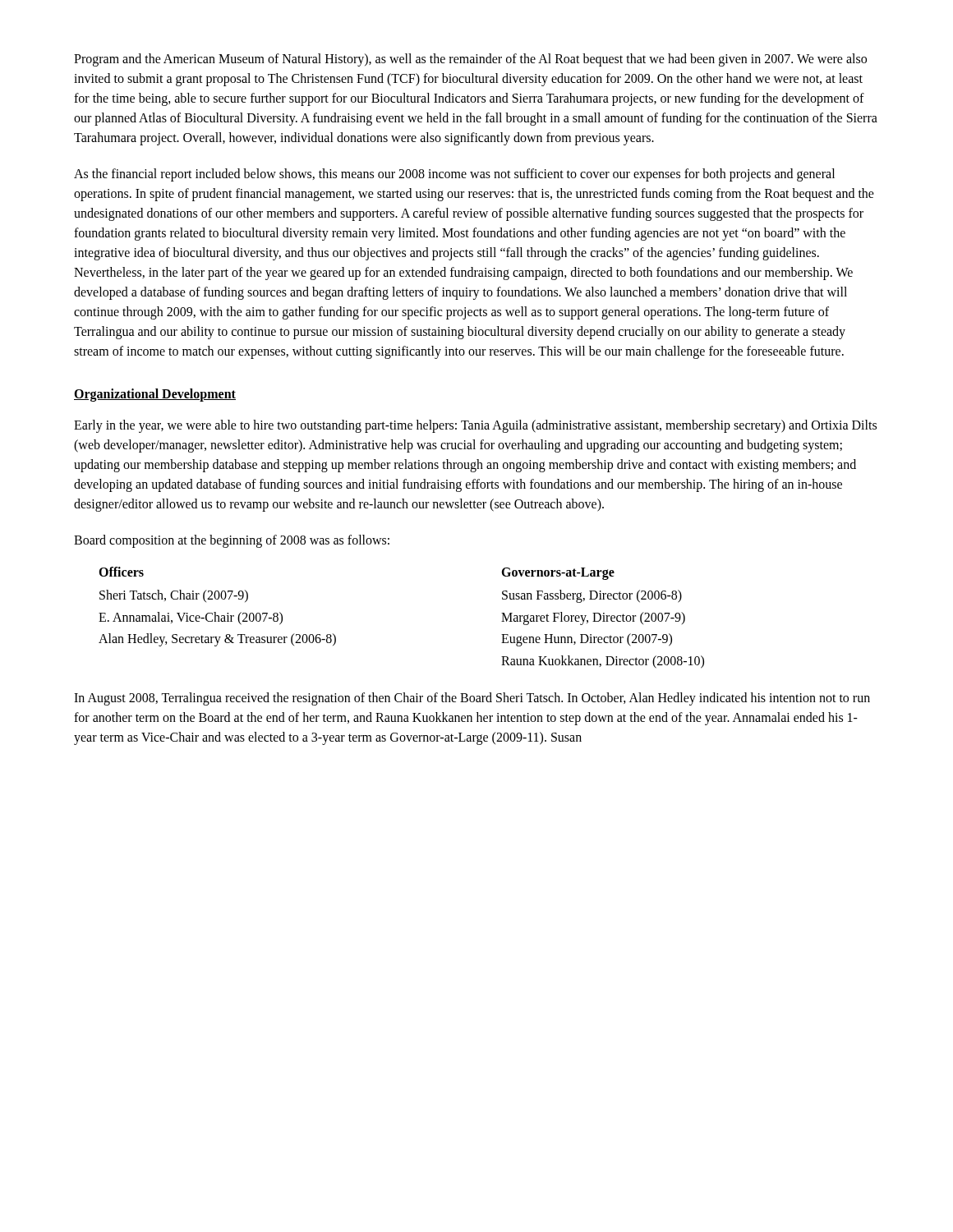Select the region starting "Early in the year, we were able"
953x1232 pixels.
[476, 464]
